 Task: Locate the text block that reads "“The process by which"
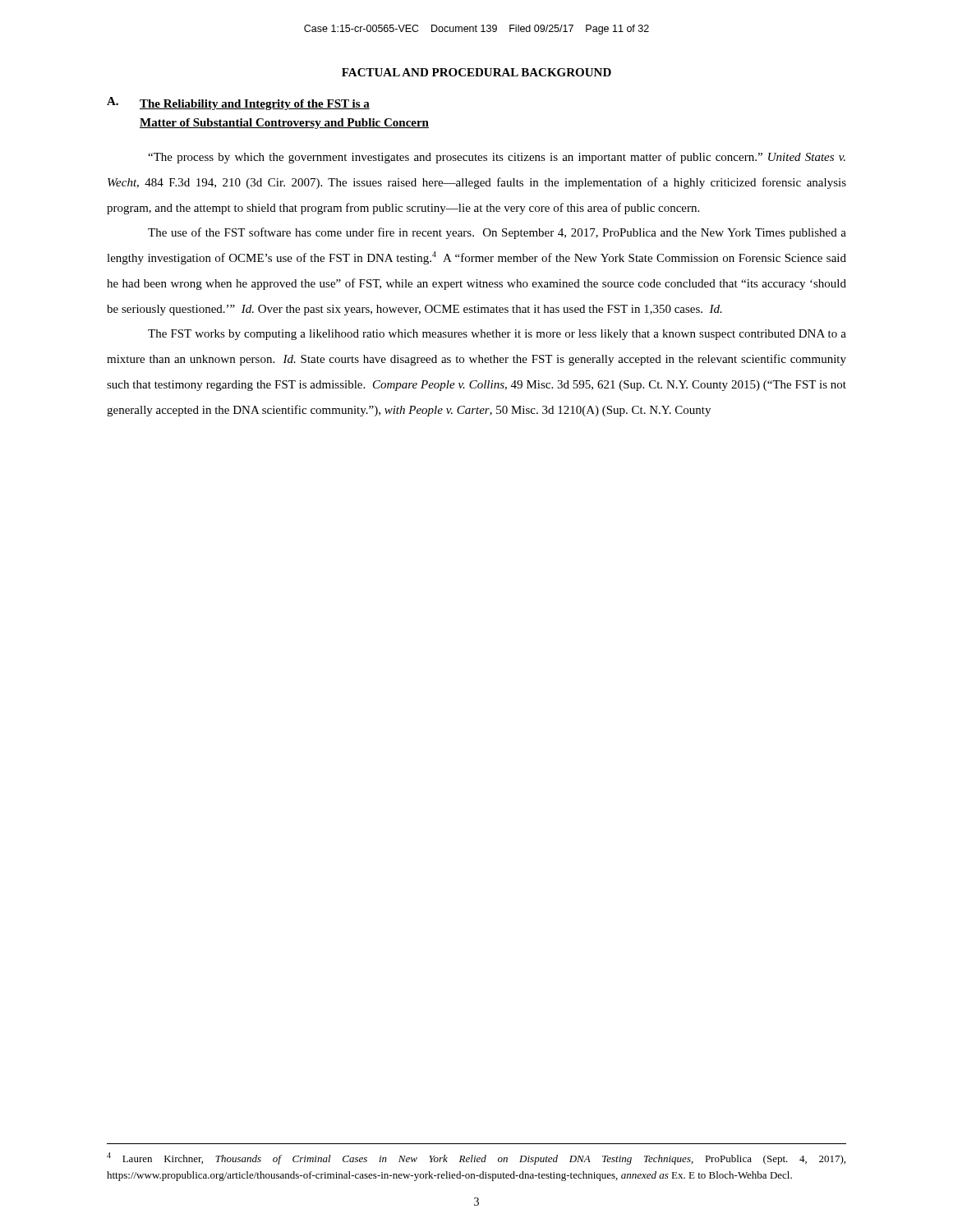coord(476,182)
